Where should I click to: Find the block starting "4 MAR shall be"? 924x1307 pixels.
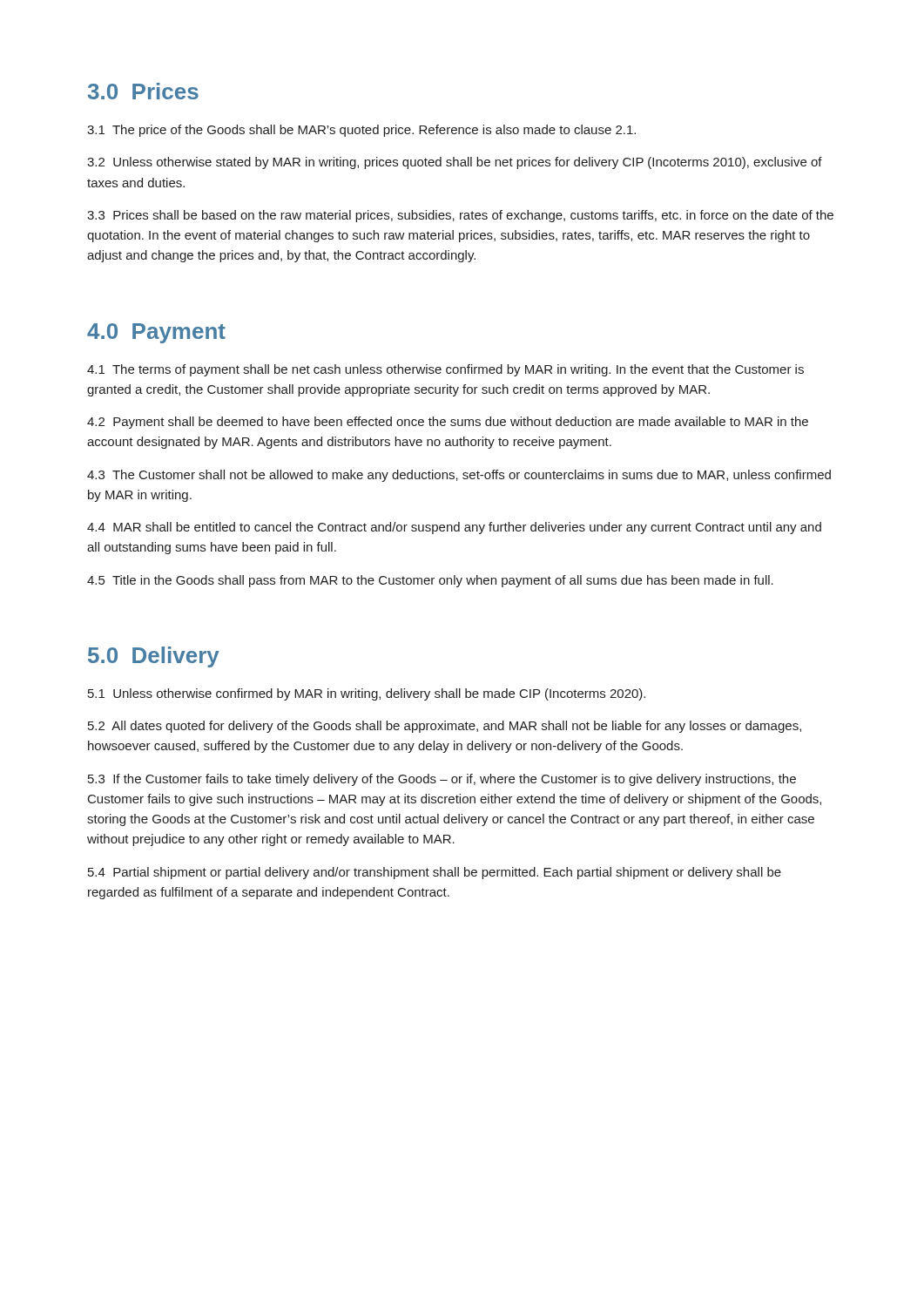click(x=455, y=537)
